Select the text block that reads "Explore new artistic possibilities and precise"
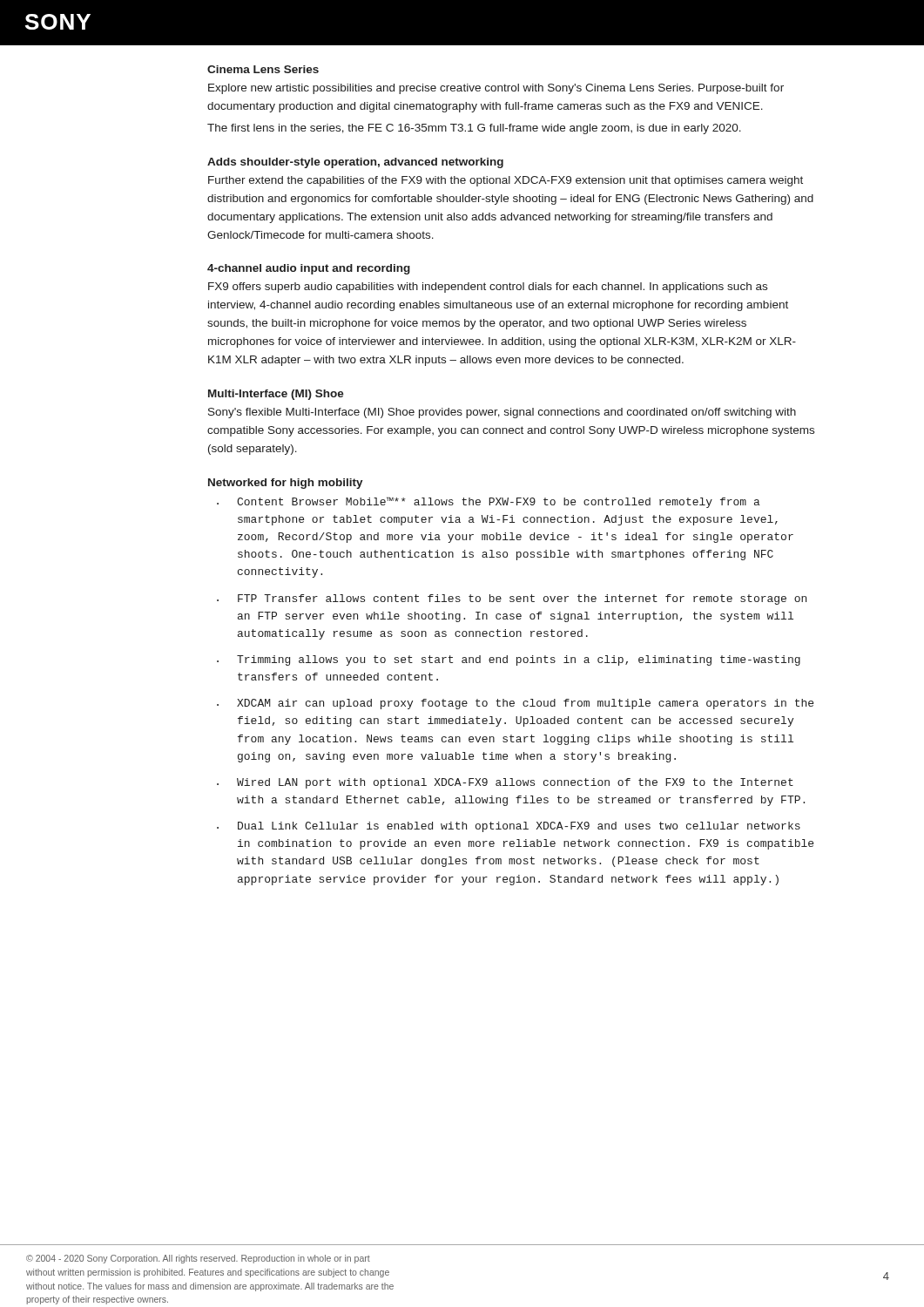The image size is (924, 1307). point(496,97)
